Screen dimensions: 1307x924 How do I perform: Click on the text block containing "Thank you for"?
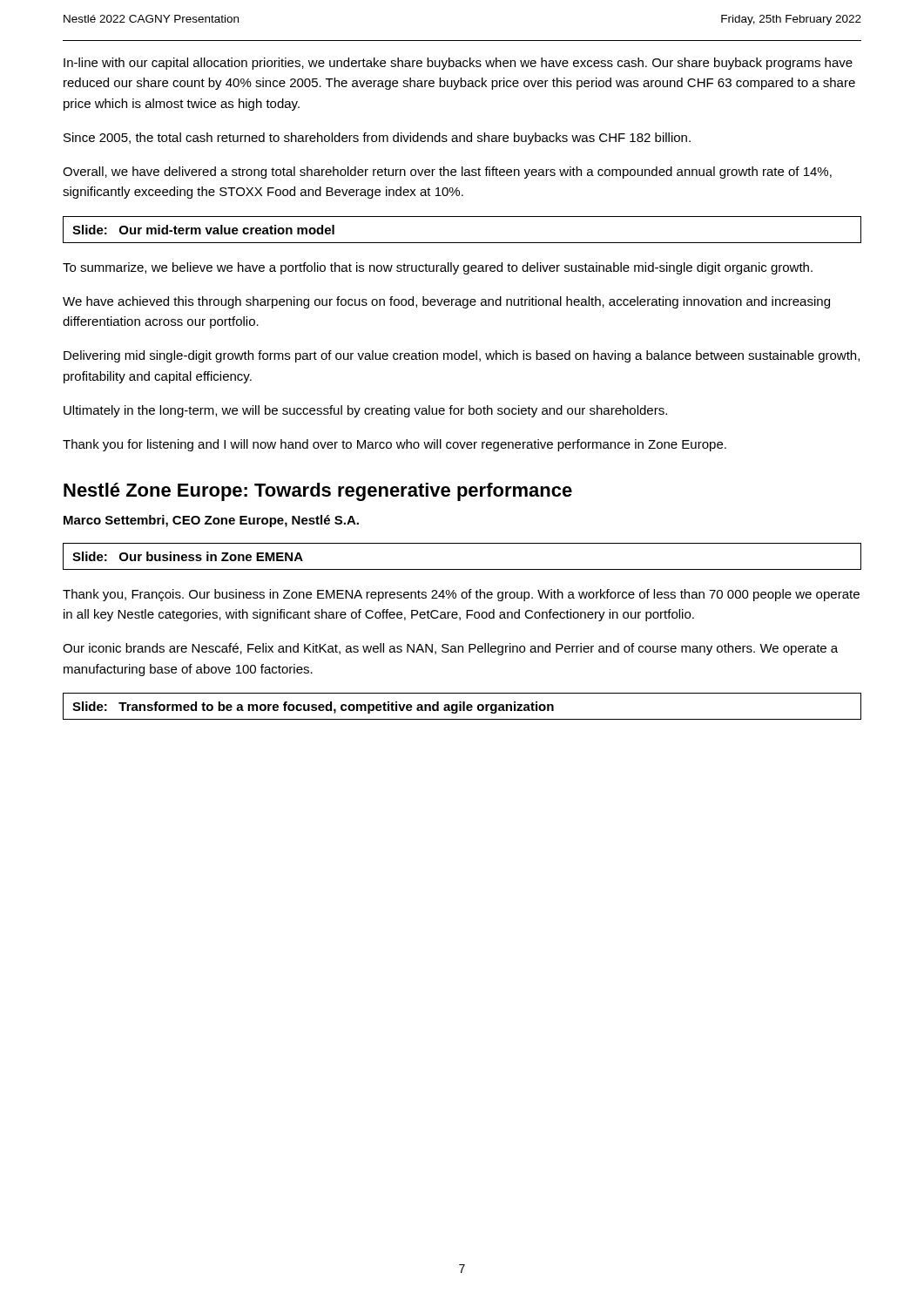(395, 444)
